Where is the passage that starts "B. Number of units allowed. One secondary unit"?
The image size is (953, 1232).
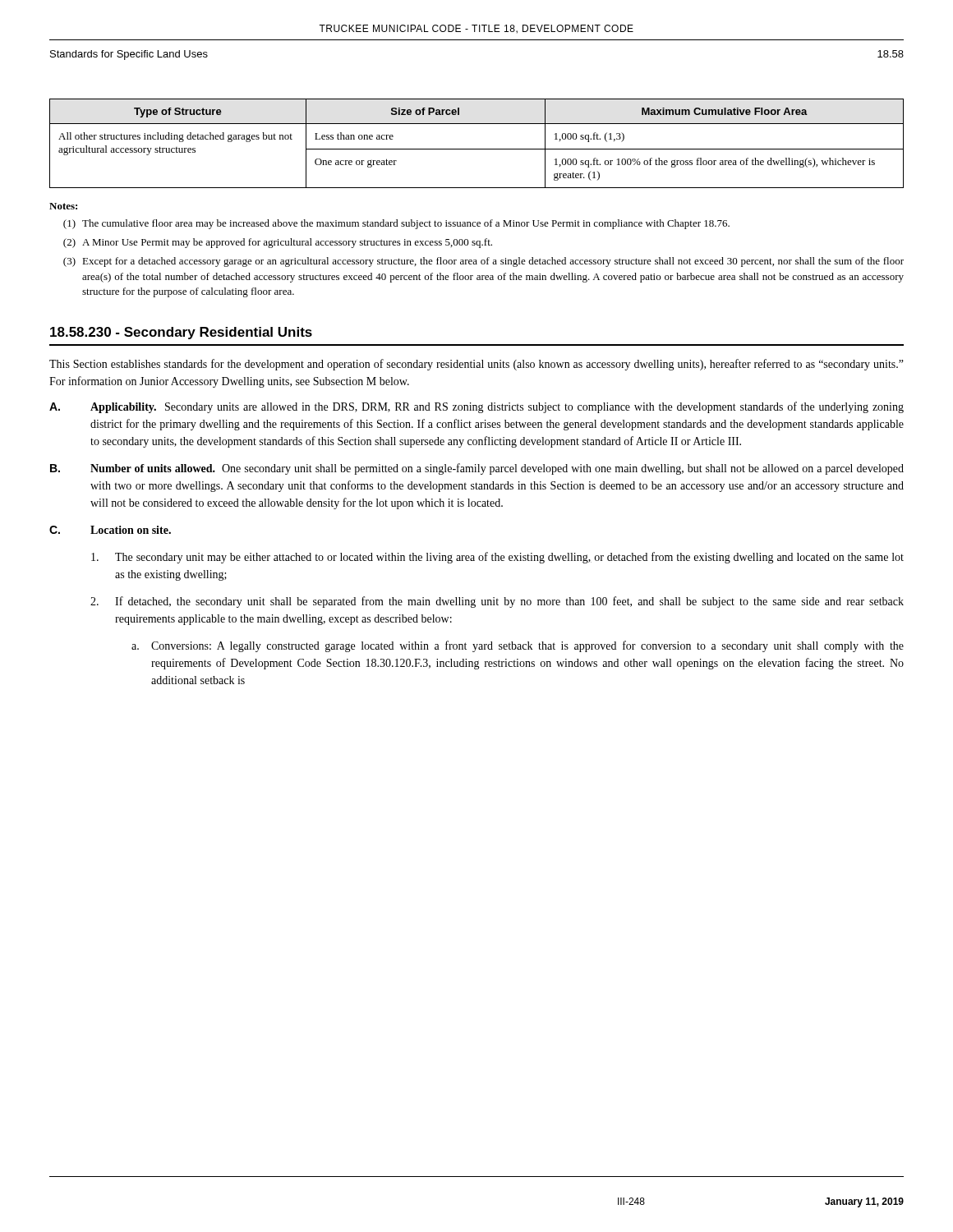click(x=476, y=486)
